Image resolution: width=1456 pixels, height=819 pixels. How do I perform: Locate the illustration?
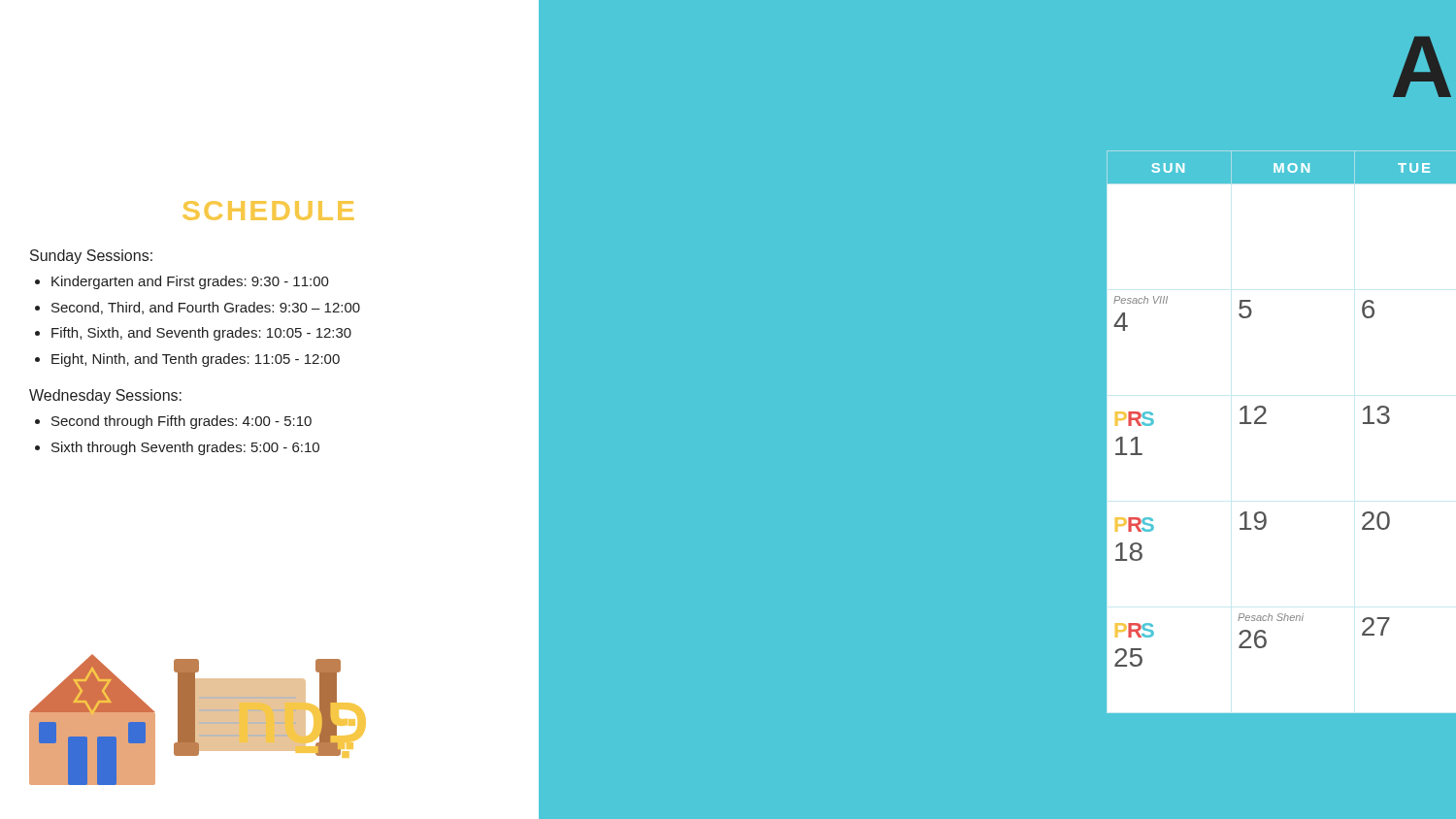[272, 710]
